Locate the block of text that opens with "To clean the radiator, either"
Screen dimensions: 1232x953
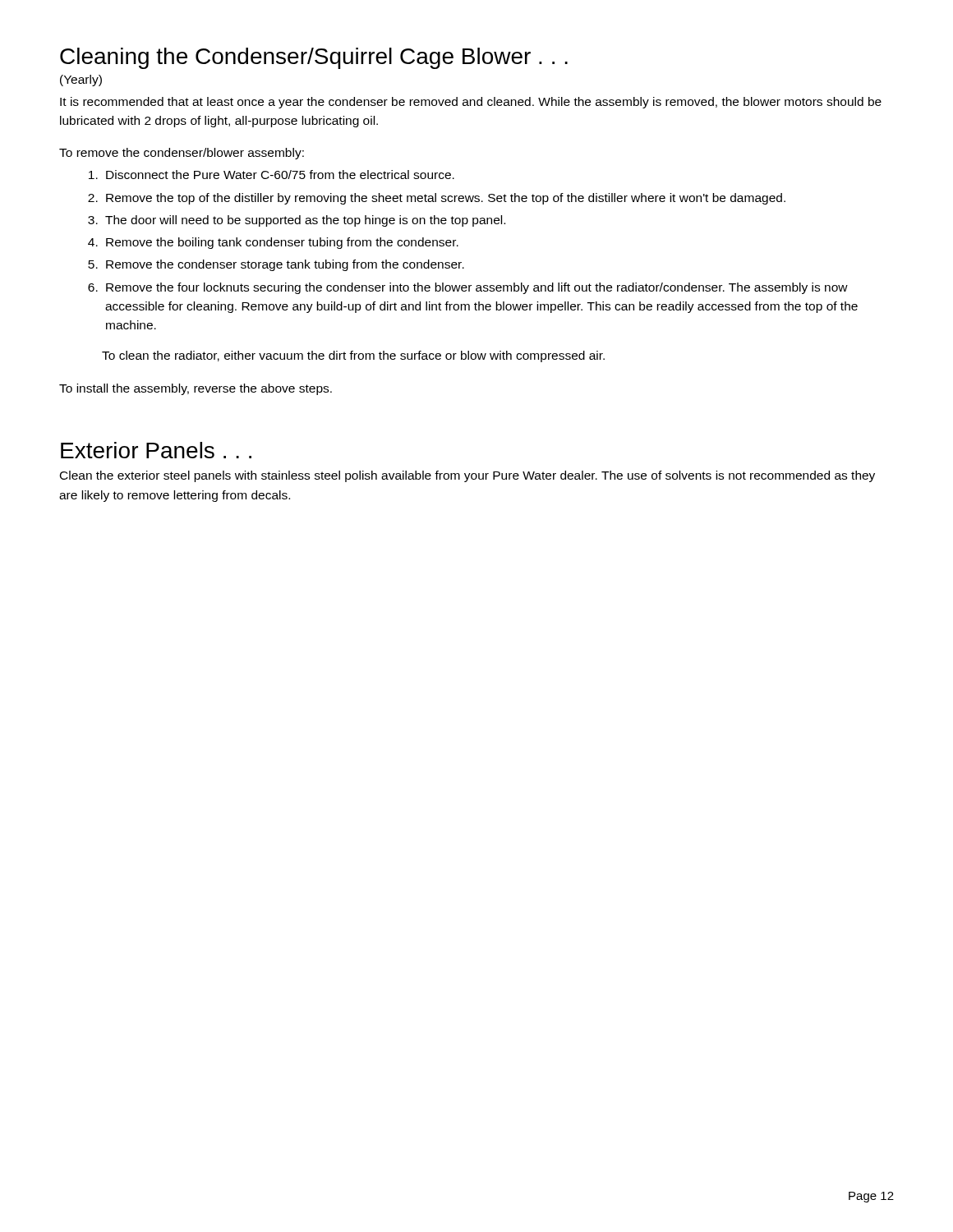[x=354, y=355]
